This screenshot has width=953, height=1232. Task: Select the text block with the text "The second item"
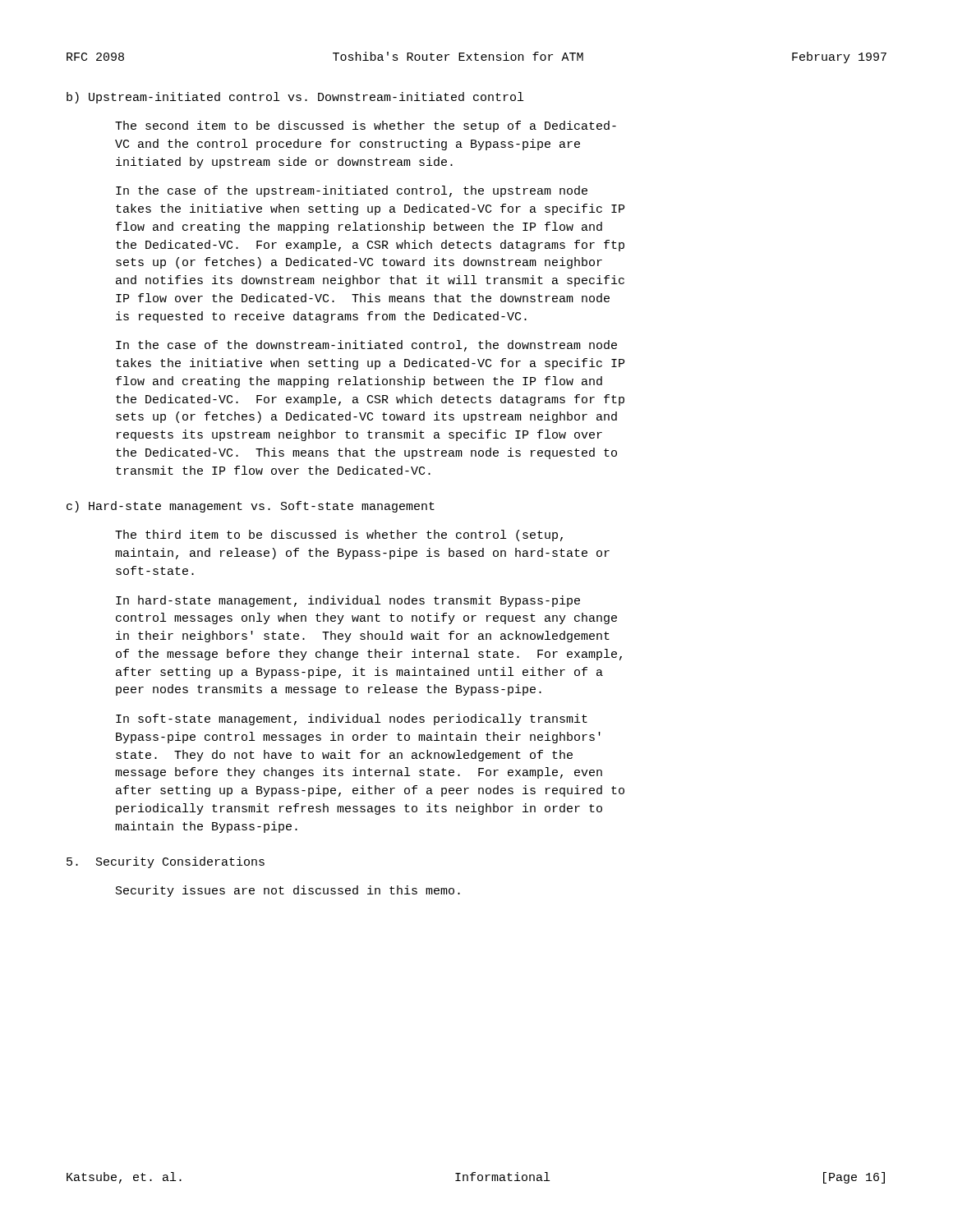click(366, 145)
